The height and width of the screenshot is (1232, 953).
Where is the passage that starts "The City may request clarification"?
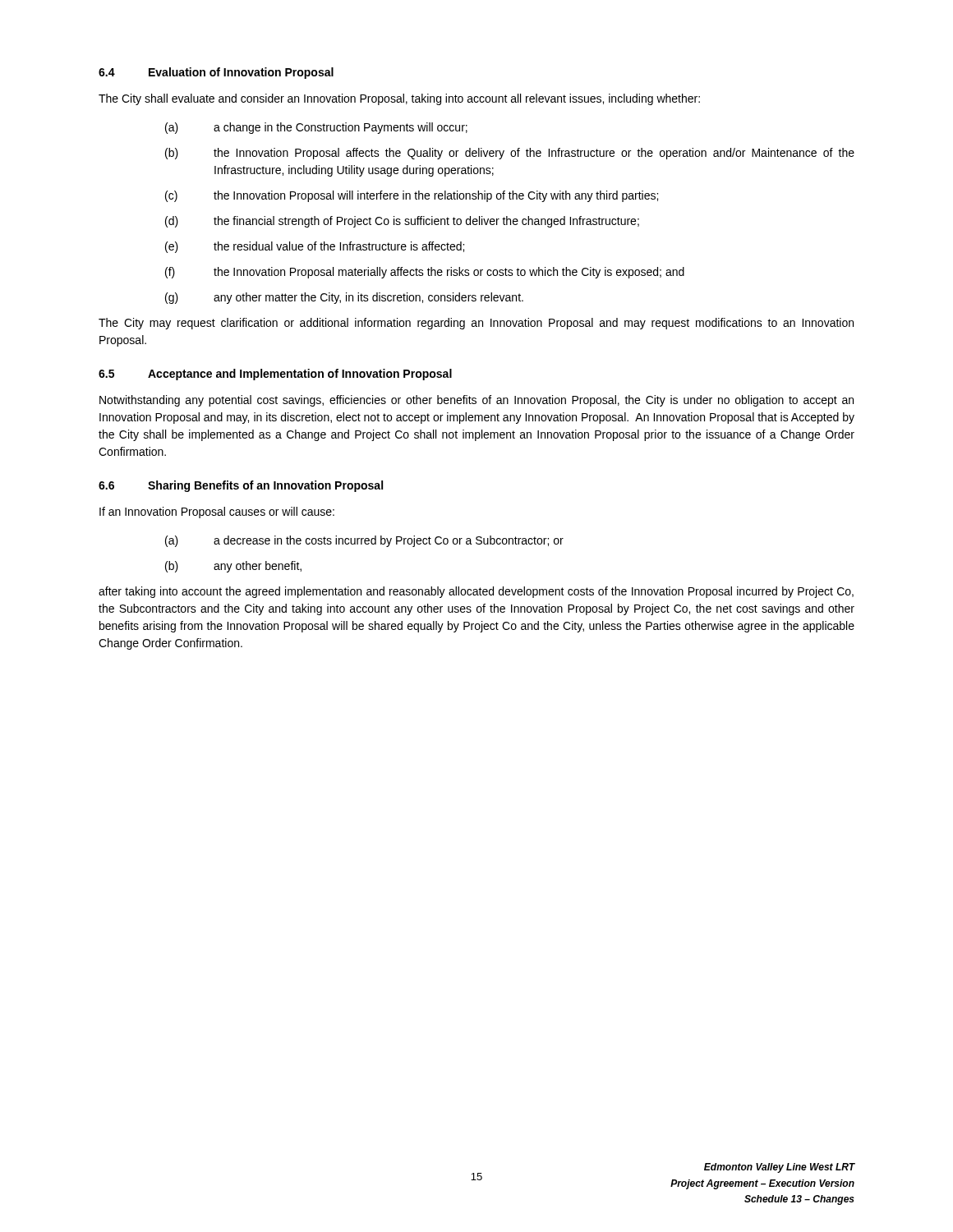(x=476, y=331)
